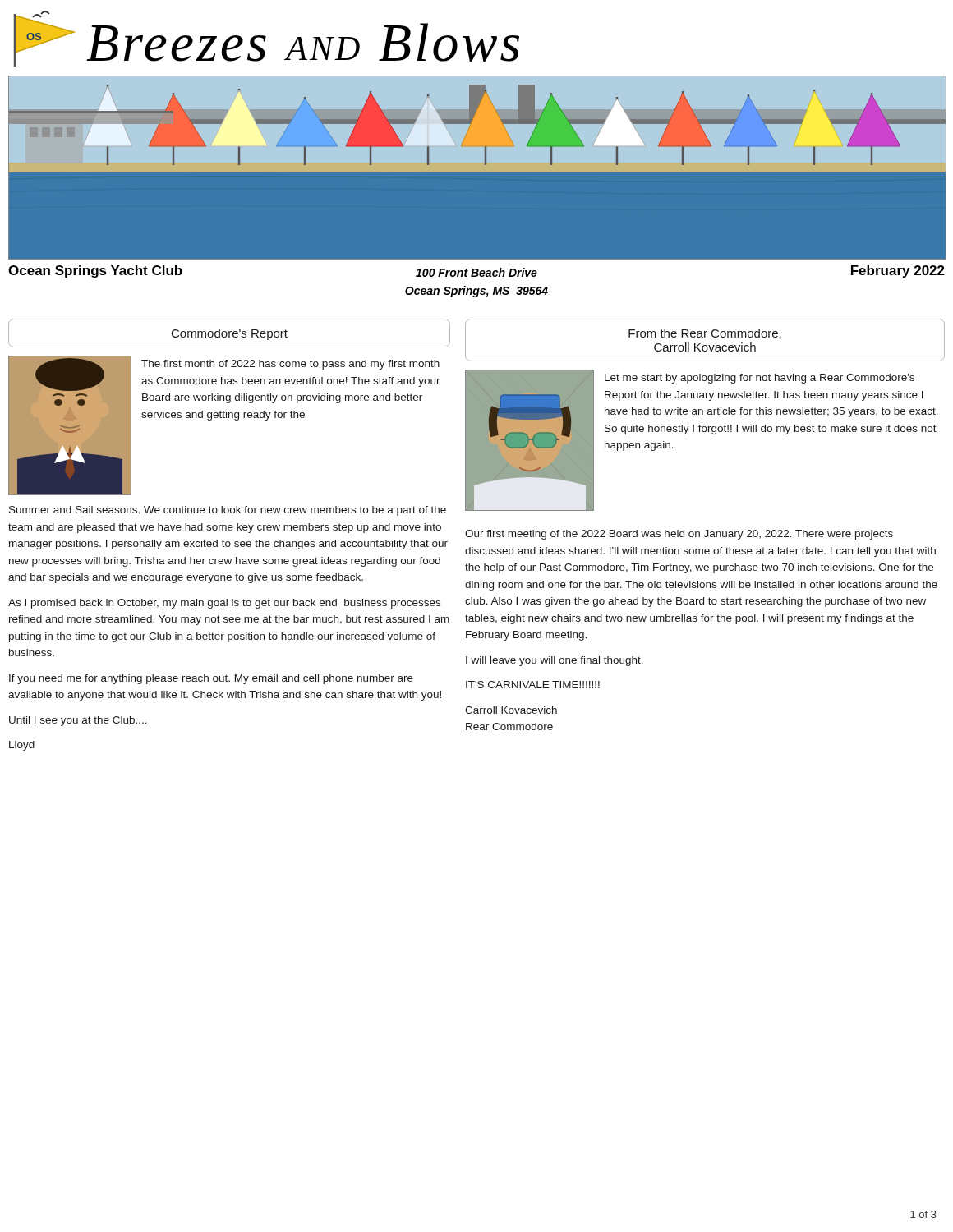Screen dimensions: 1232x953
Task: Point to the element starting "100 Front Beach Drive"
Action: (476, 282)
